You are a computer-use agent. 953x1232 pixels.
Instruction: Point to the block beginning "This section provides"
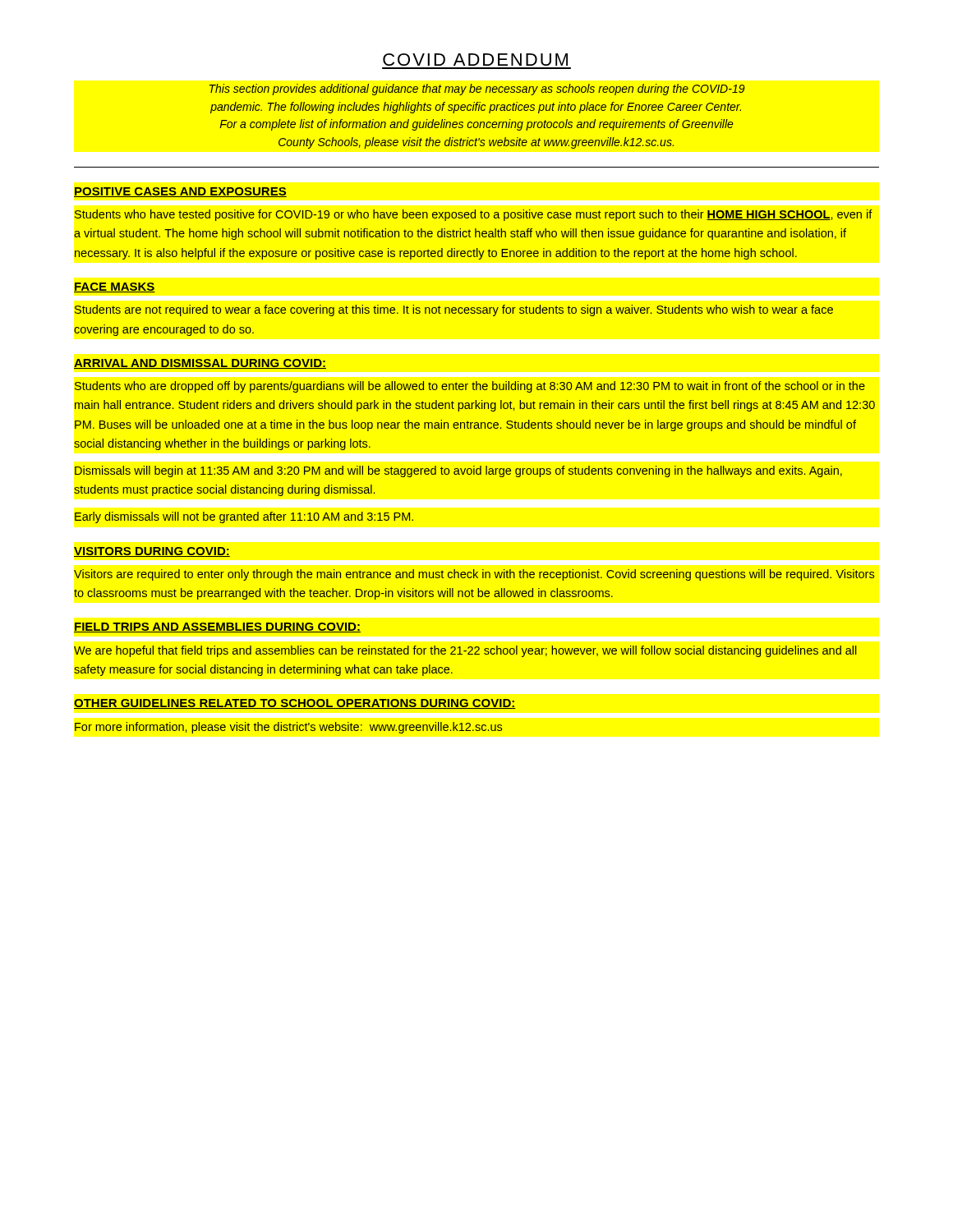(476, 115)
